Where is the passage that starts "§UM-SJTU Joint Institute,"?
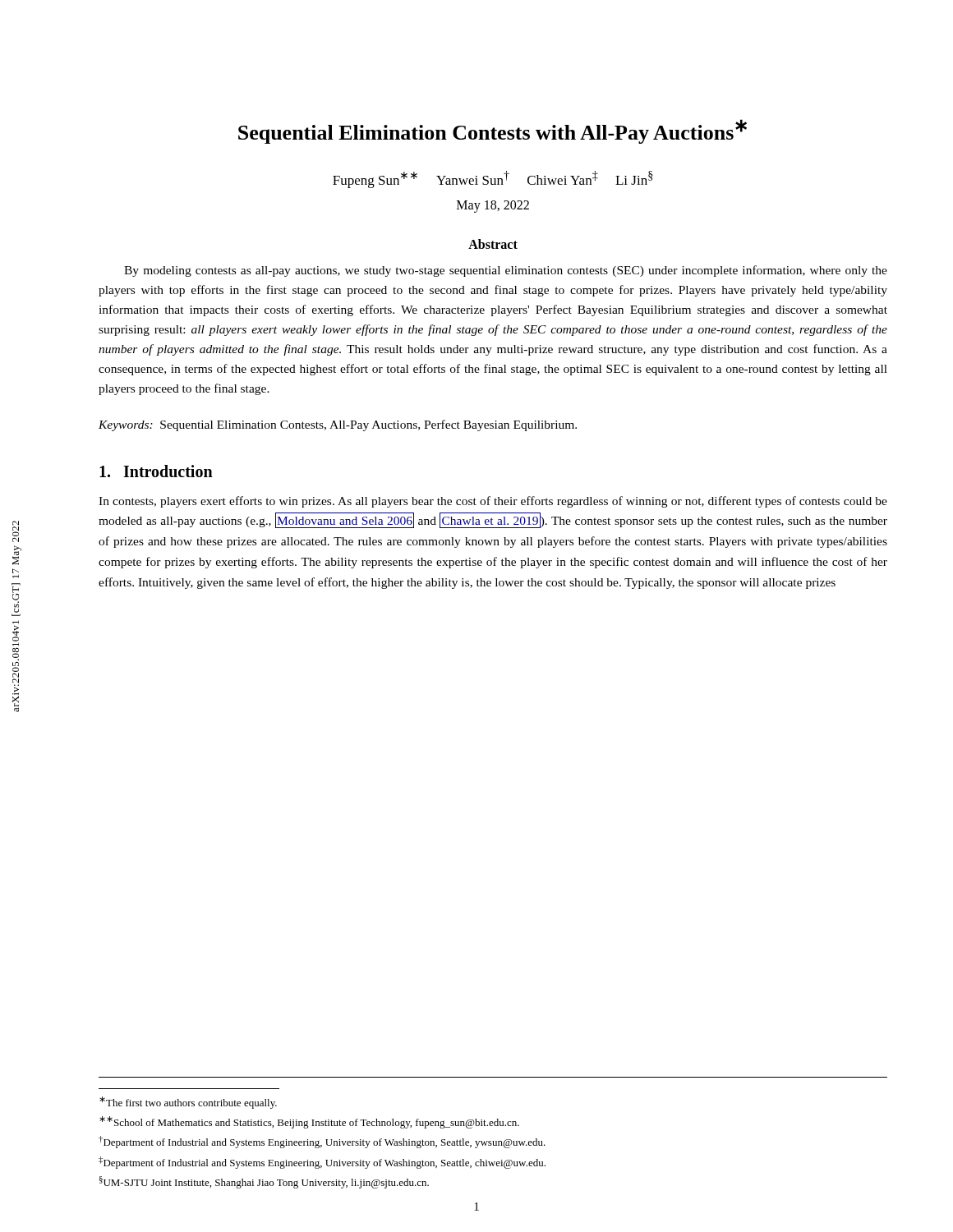953x1232 pixels. (x=264, y=1181)
